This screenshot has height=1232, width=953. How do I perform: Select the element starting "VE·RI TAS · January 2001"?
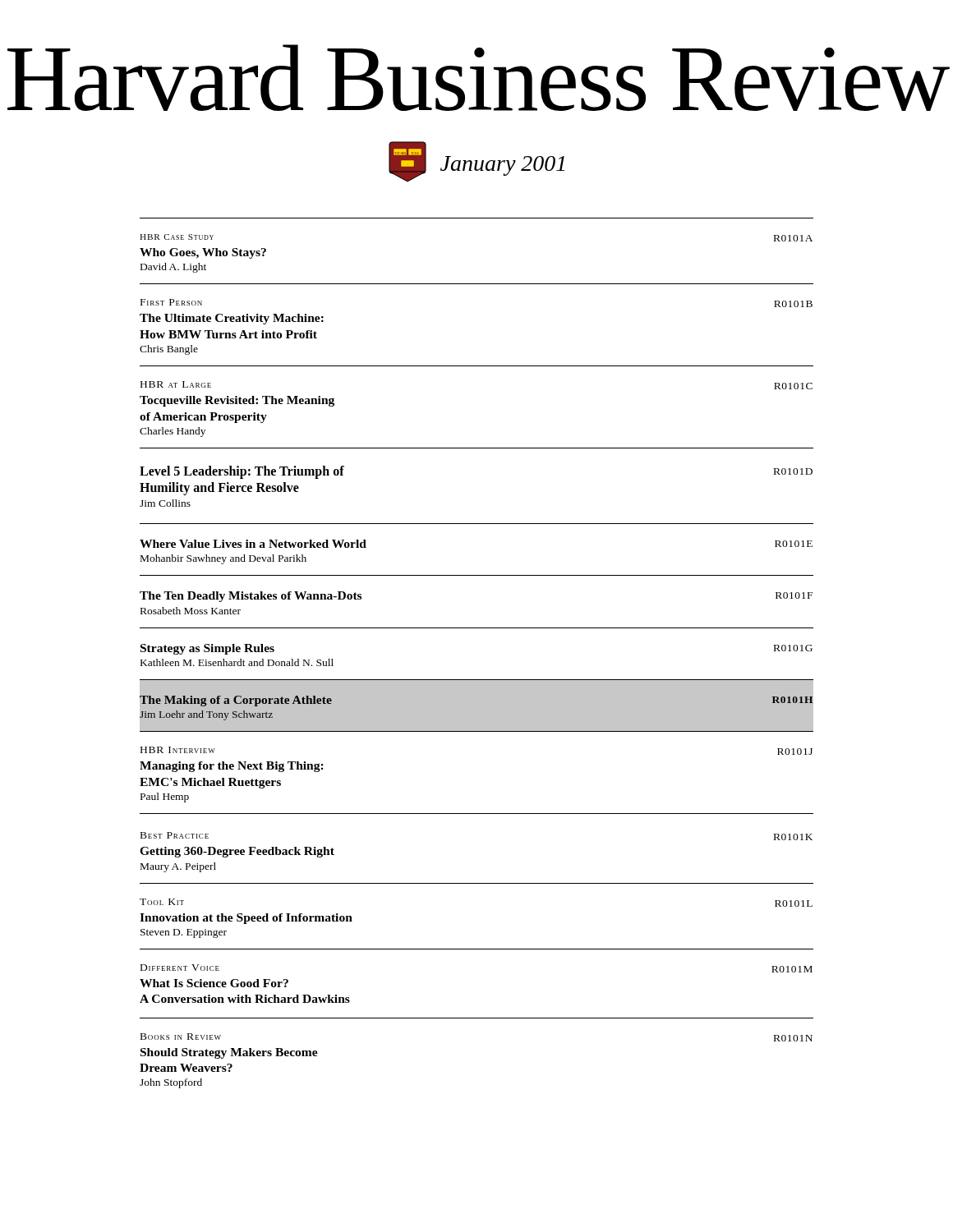[x=476, y=163]
